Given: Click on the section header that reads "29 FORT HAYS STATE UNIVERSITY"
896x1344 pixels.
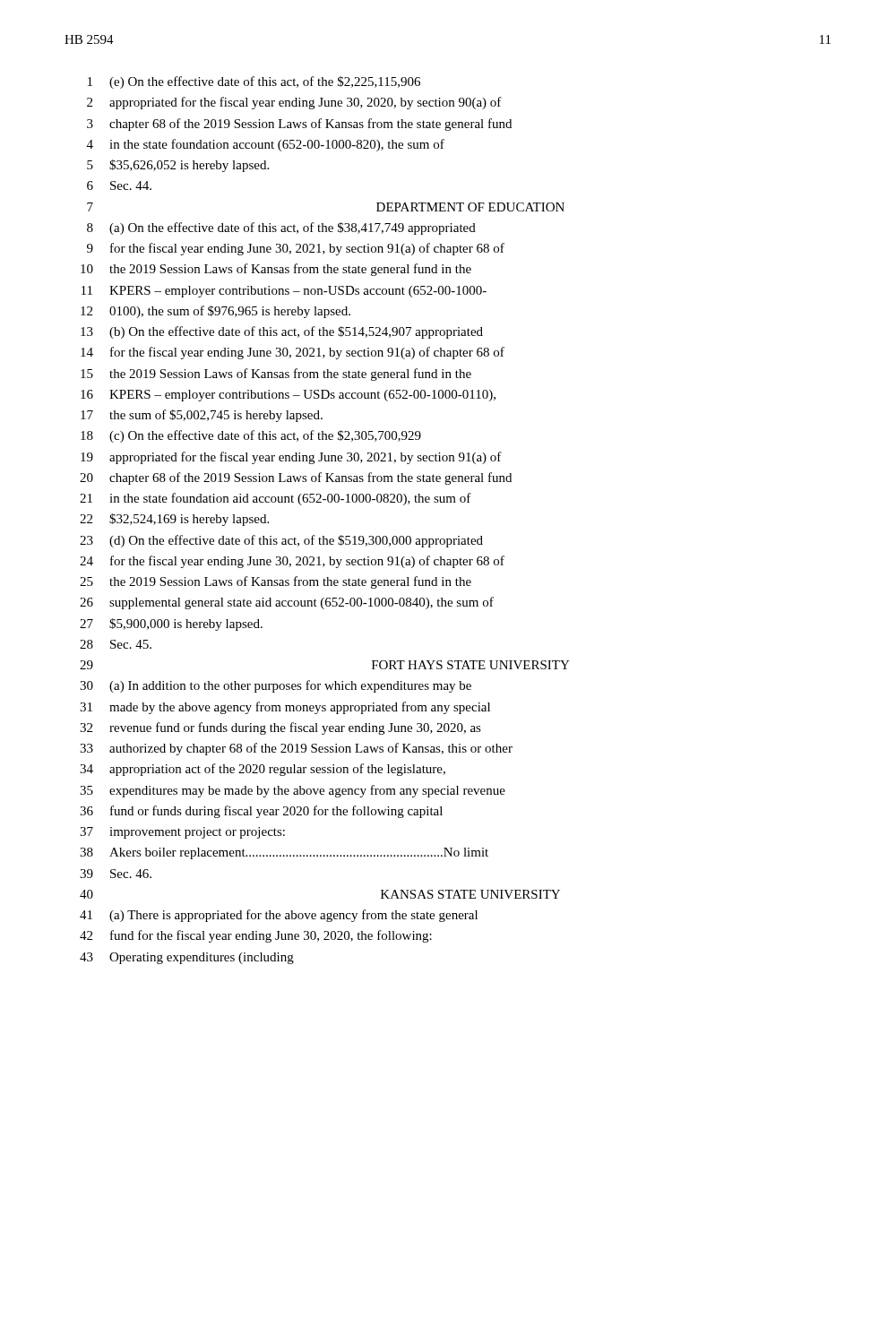Looking at the screenshot, I should (x=448, y=665).
